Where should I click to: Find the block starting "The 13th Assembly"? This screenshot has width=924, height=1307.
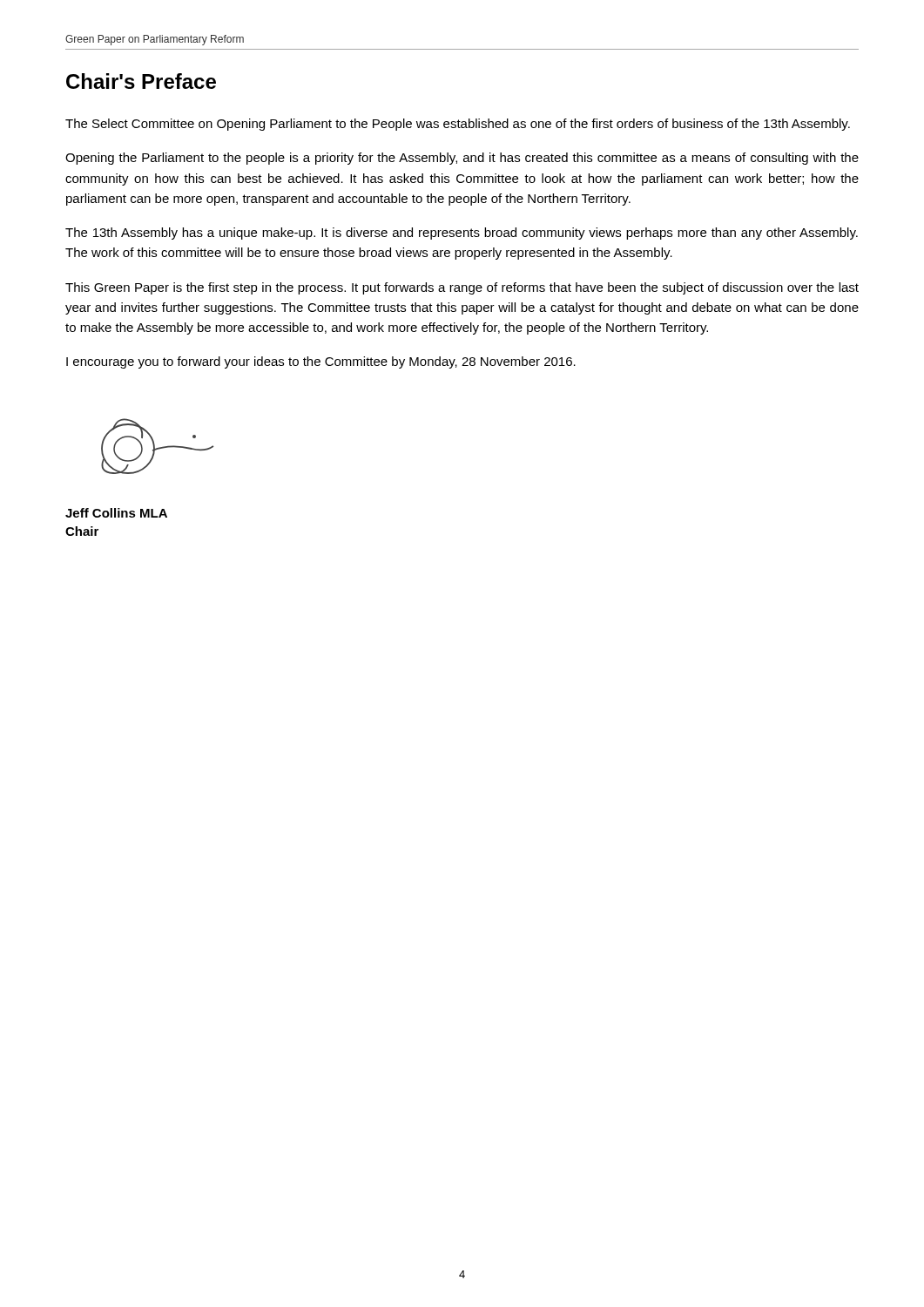click(x=462, y=242)
